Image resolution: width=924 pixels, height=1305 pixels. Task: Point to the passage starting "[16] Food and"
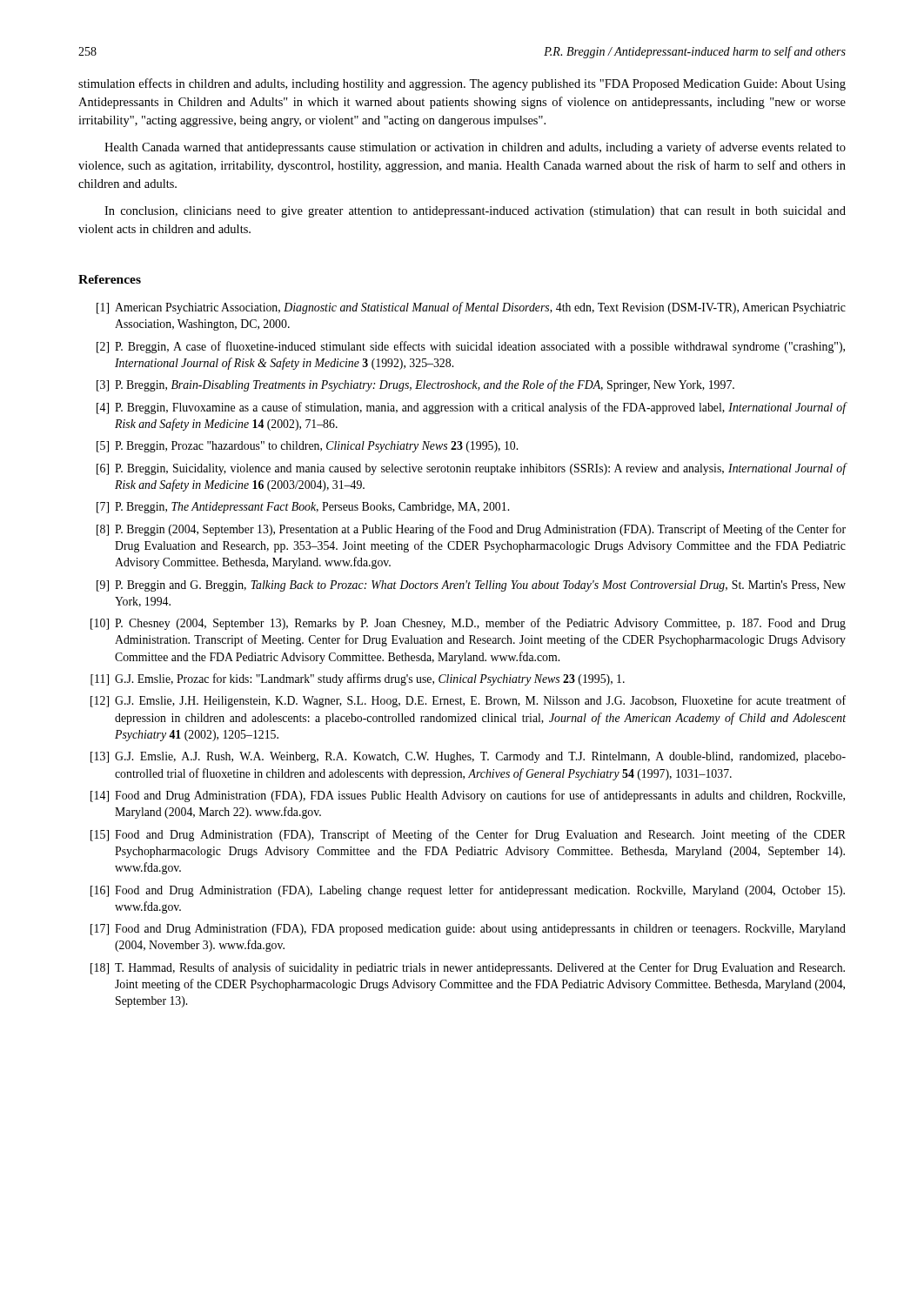click(462, 899)
